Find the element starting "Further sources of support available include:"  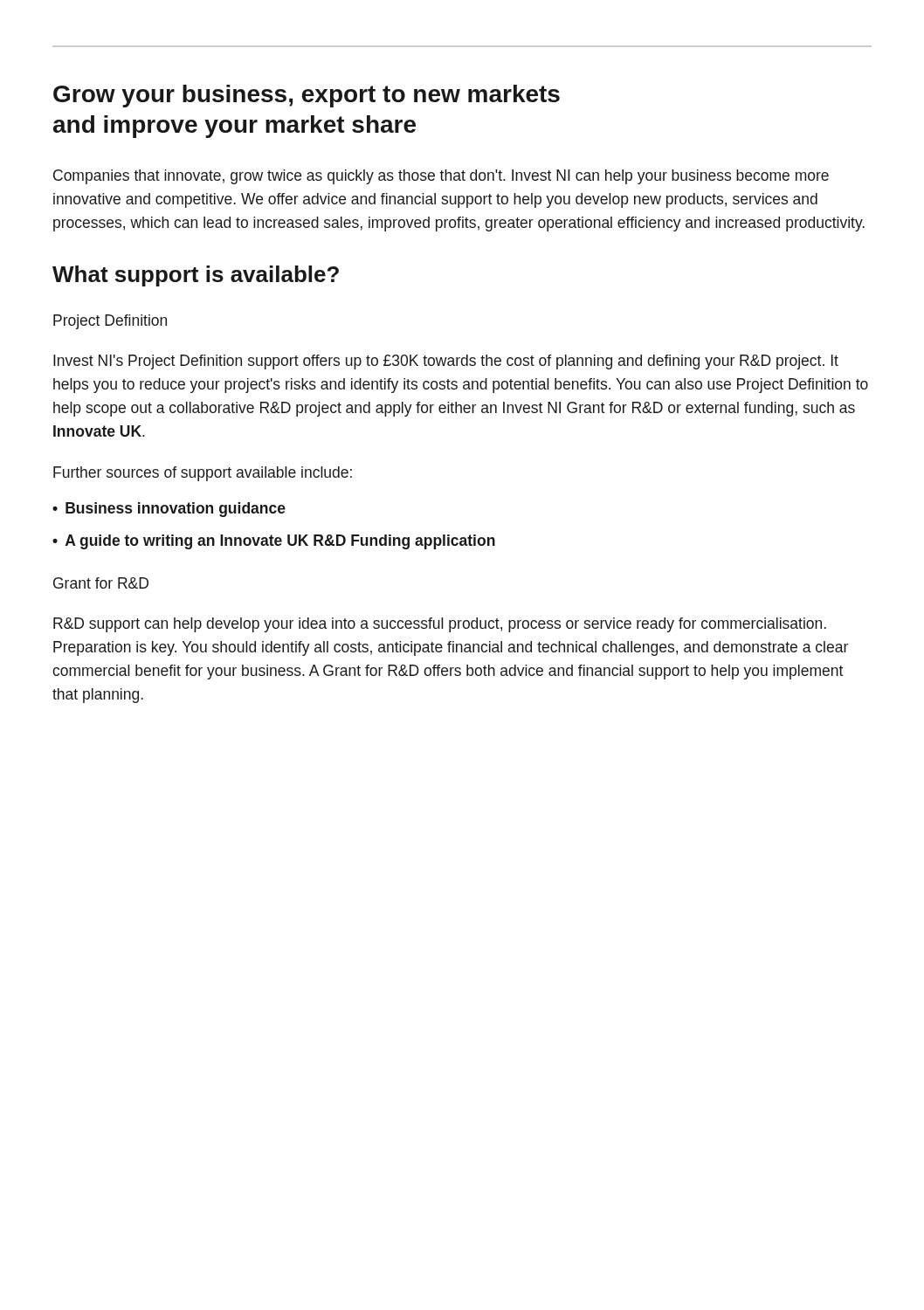coord(203,472)
